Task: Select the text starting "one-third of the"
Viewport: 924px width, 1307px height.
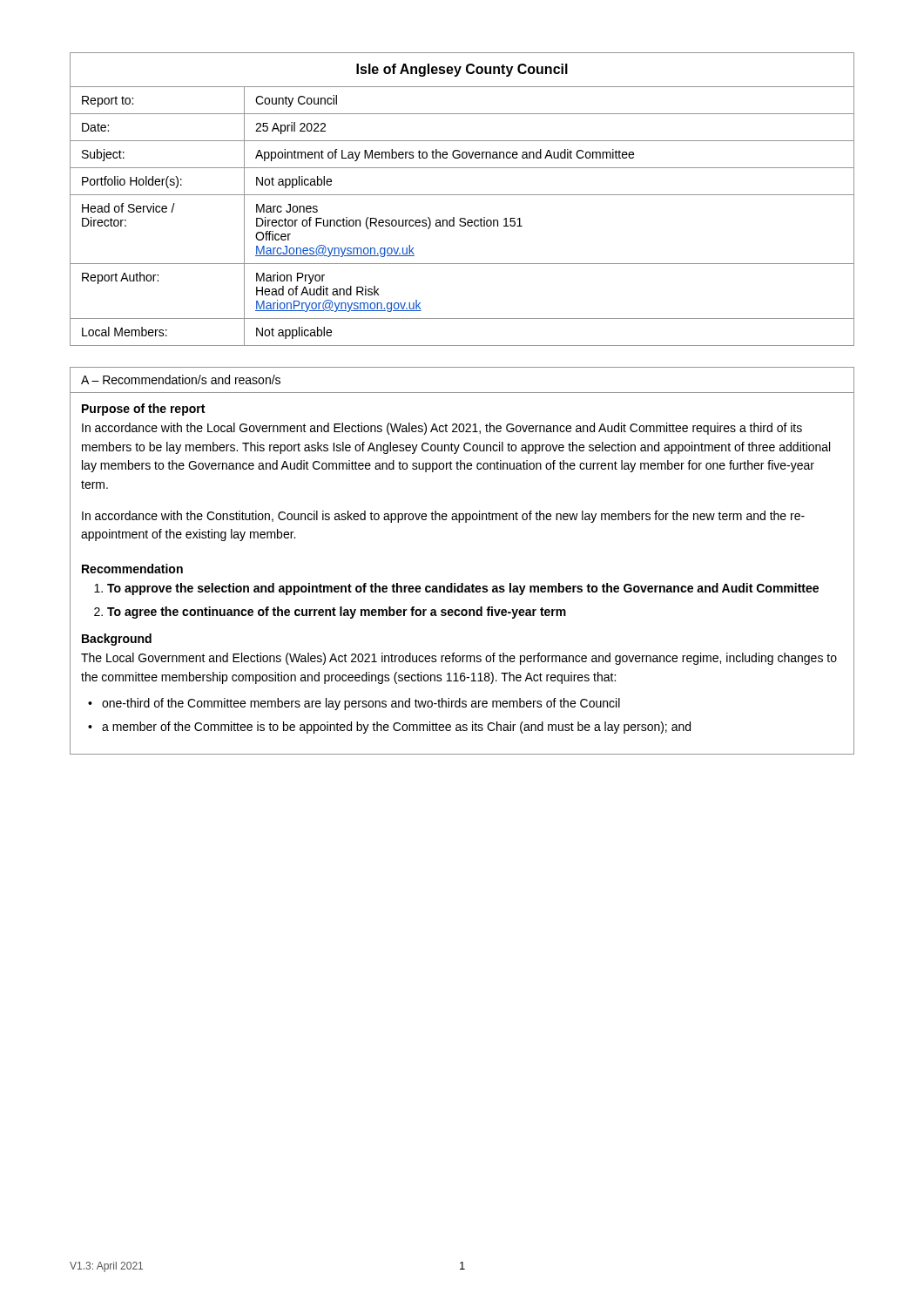Action: (x=361, y=703)
